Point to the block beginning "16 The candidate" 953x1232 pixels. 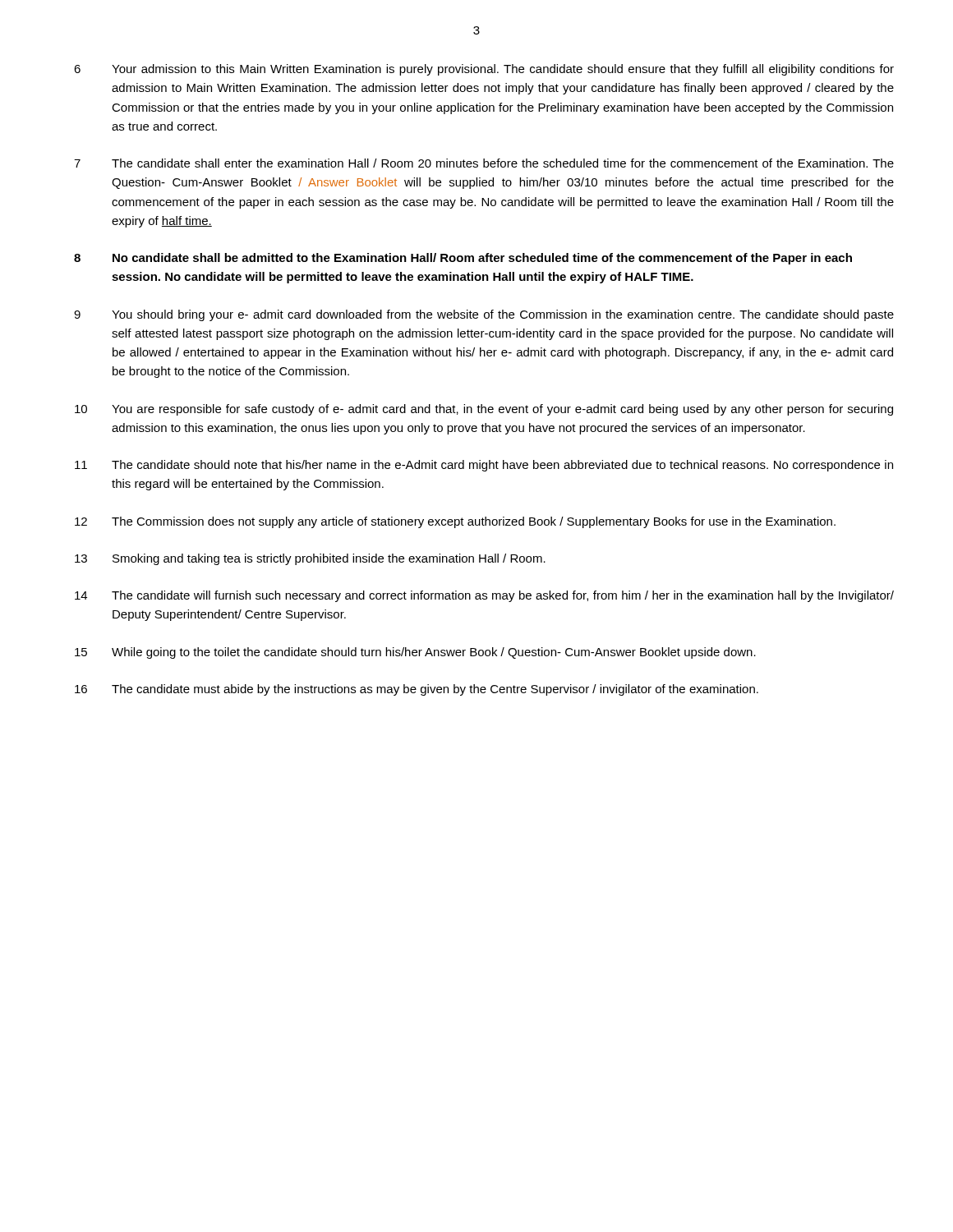(x=484, y=689)
